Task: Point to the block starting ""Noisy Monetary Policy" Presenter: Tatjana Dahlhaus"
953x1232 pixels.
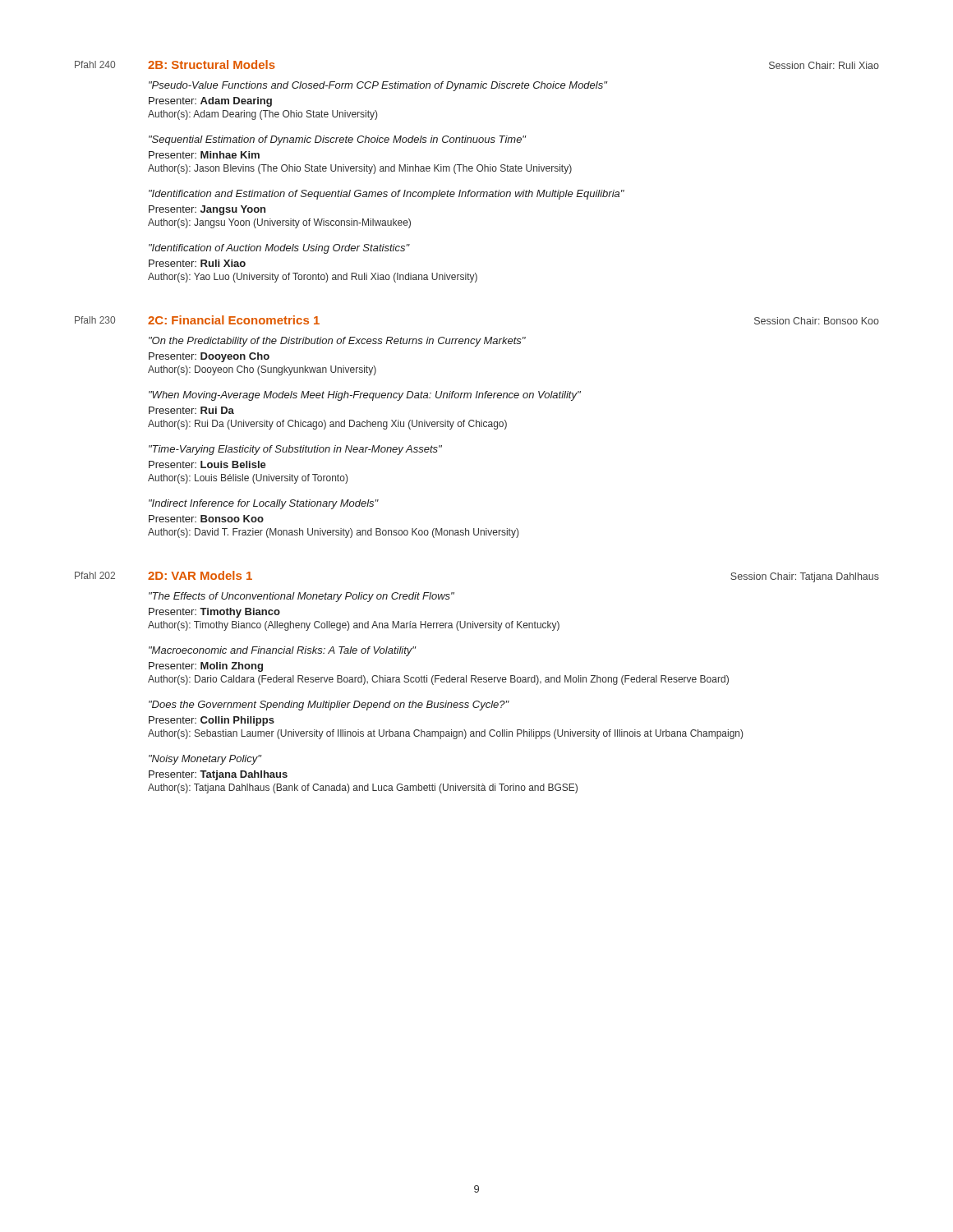Action: [513, 773]
